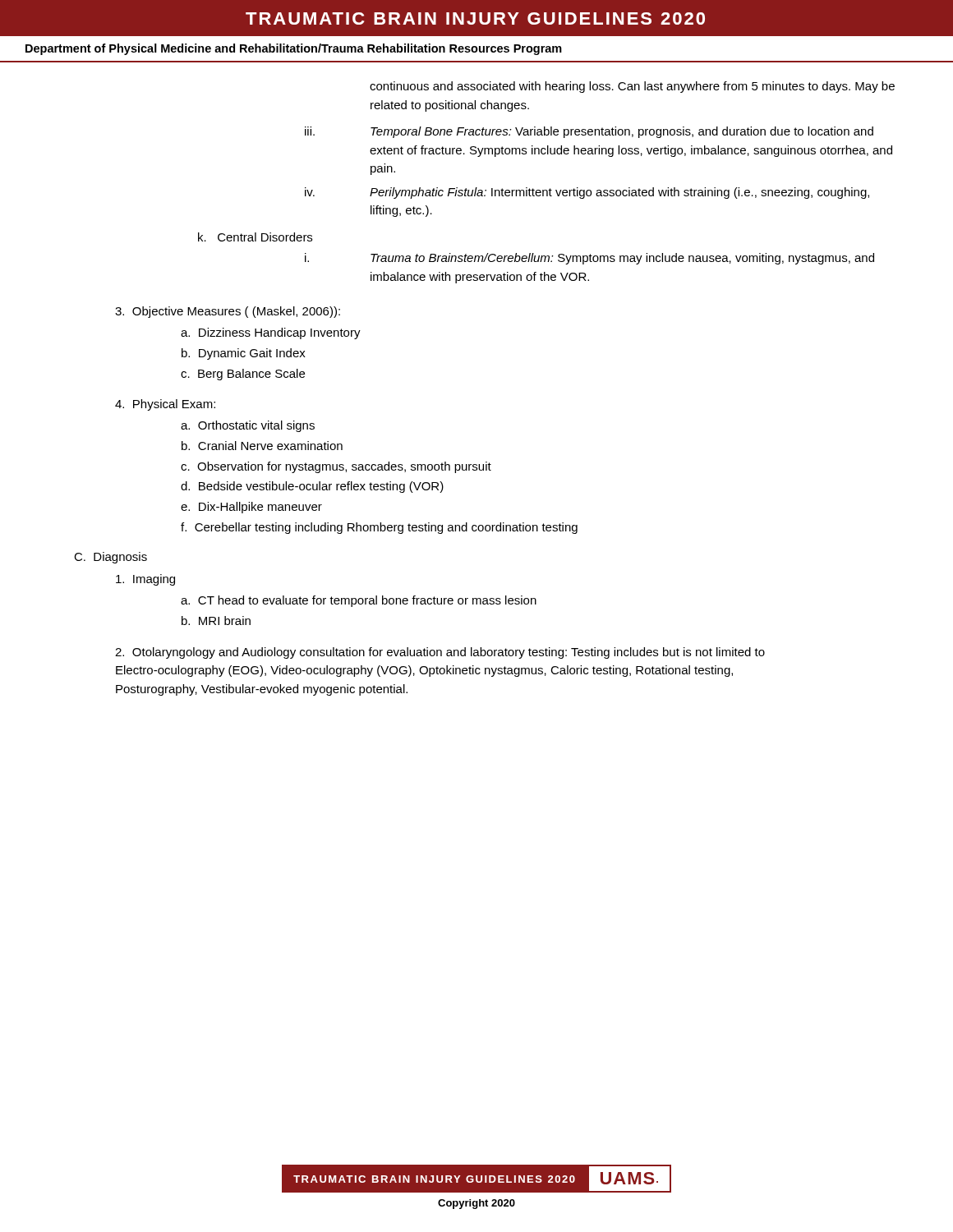The width and height of the screenshot is (953, 1232).
Task: Find the text block starting "iv. Perilymphatic Fistula: Intermittent vertigo associated with"
Action: pyautogui.click(x=604, y=201)
